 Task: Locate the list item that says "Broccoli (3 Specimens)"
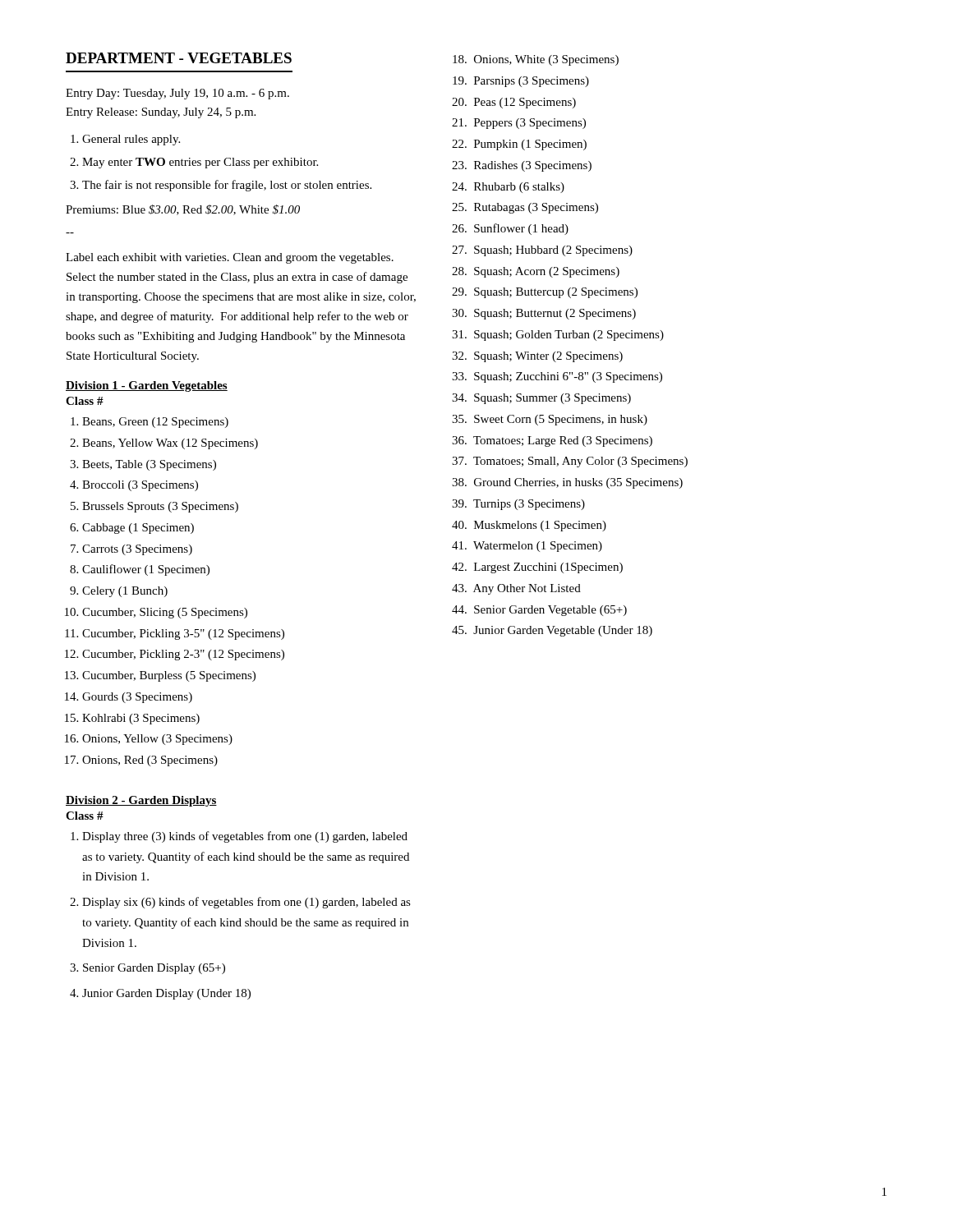click(140, 485)
